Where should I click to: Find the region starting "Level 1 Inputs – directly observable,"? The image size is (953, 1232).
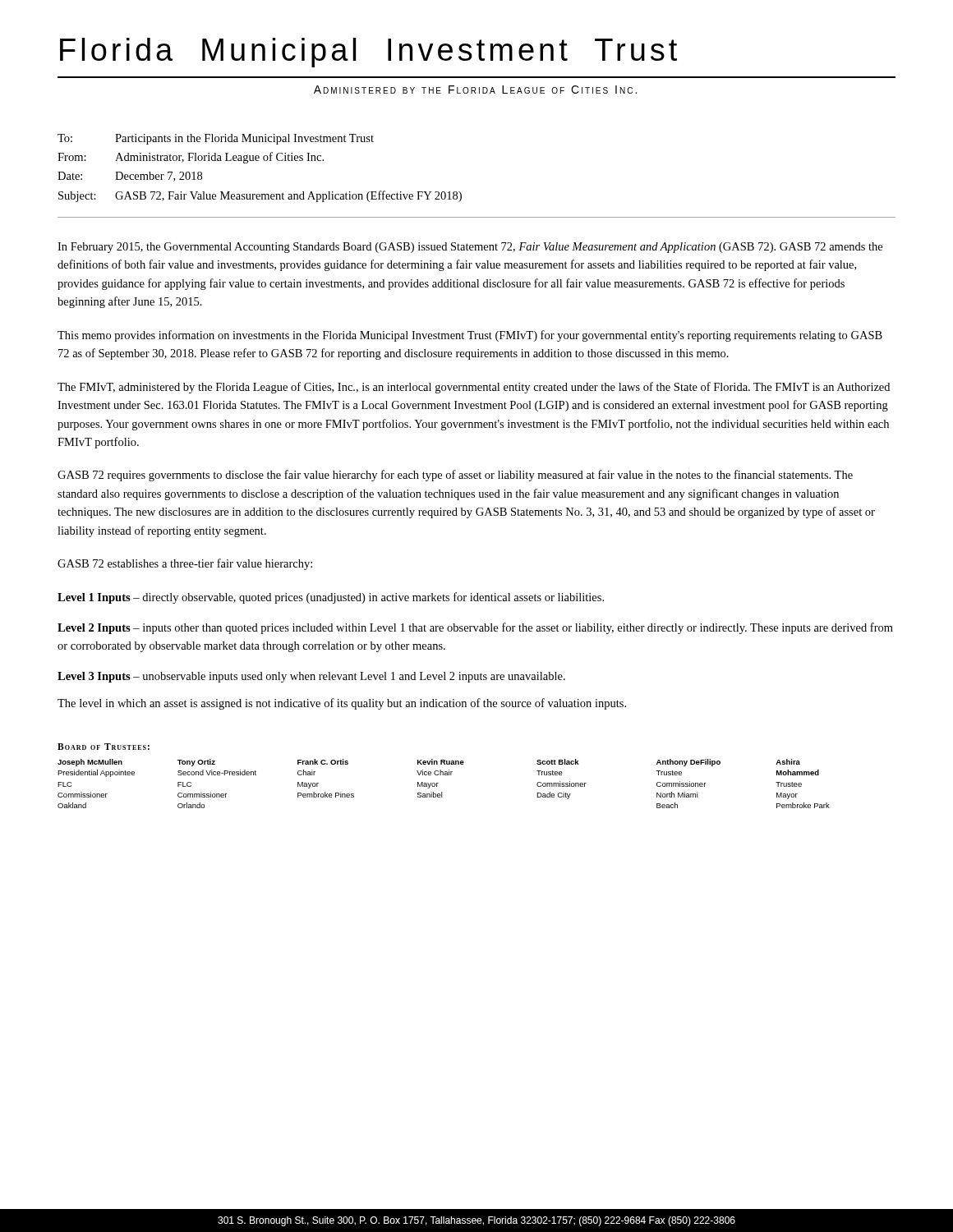476,597
